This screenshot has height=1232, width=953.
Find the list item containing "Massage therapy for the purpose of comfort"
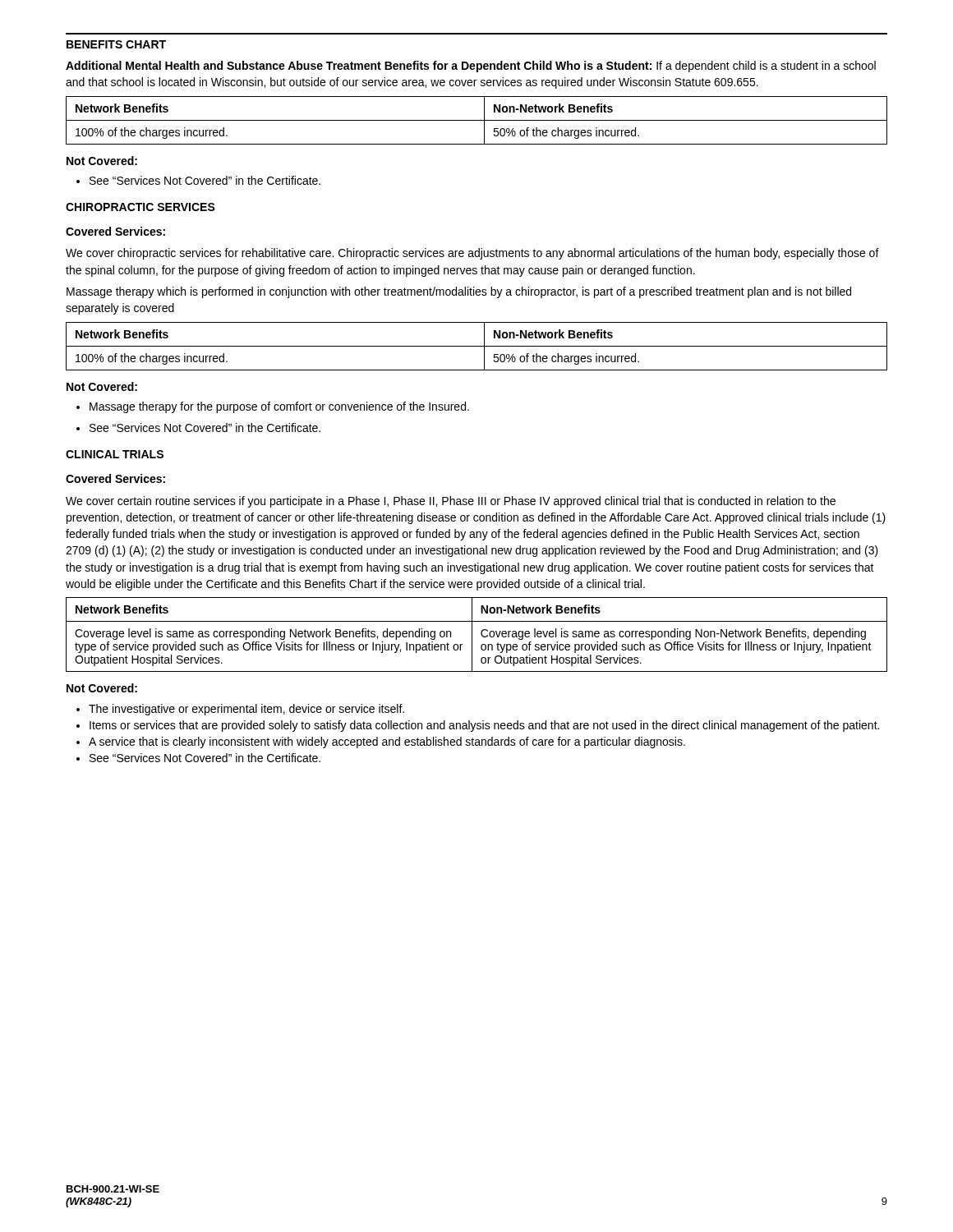tap(476, 406)
